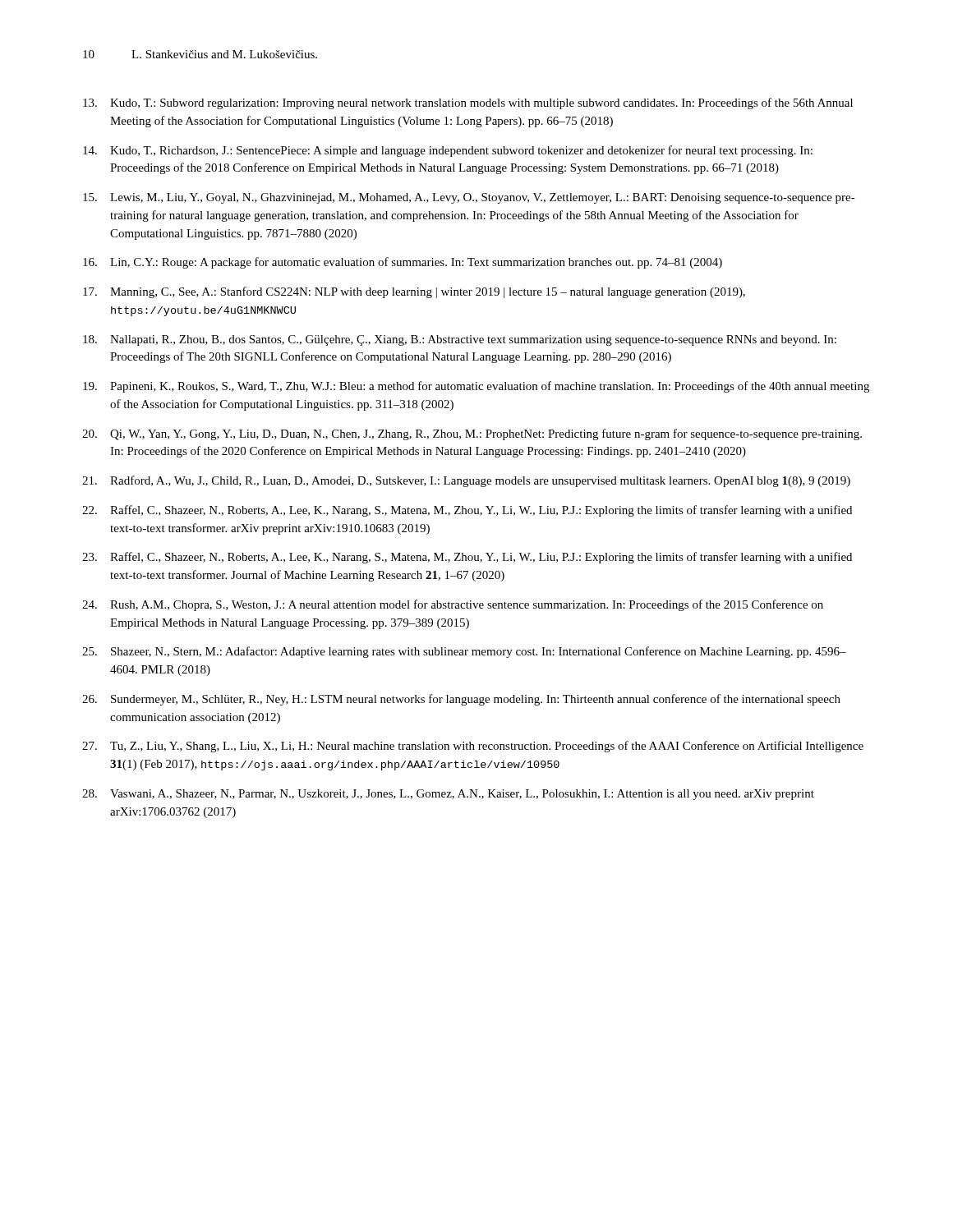Find the block on this page that starts "21. Radford, A., Wu, J.,"

pos(476,481)
